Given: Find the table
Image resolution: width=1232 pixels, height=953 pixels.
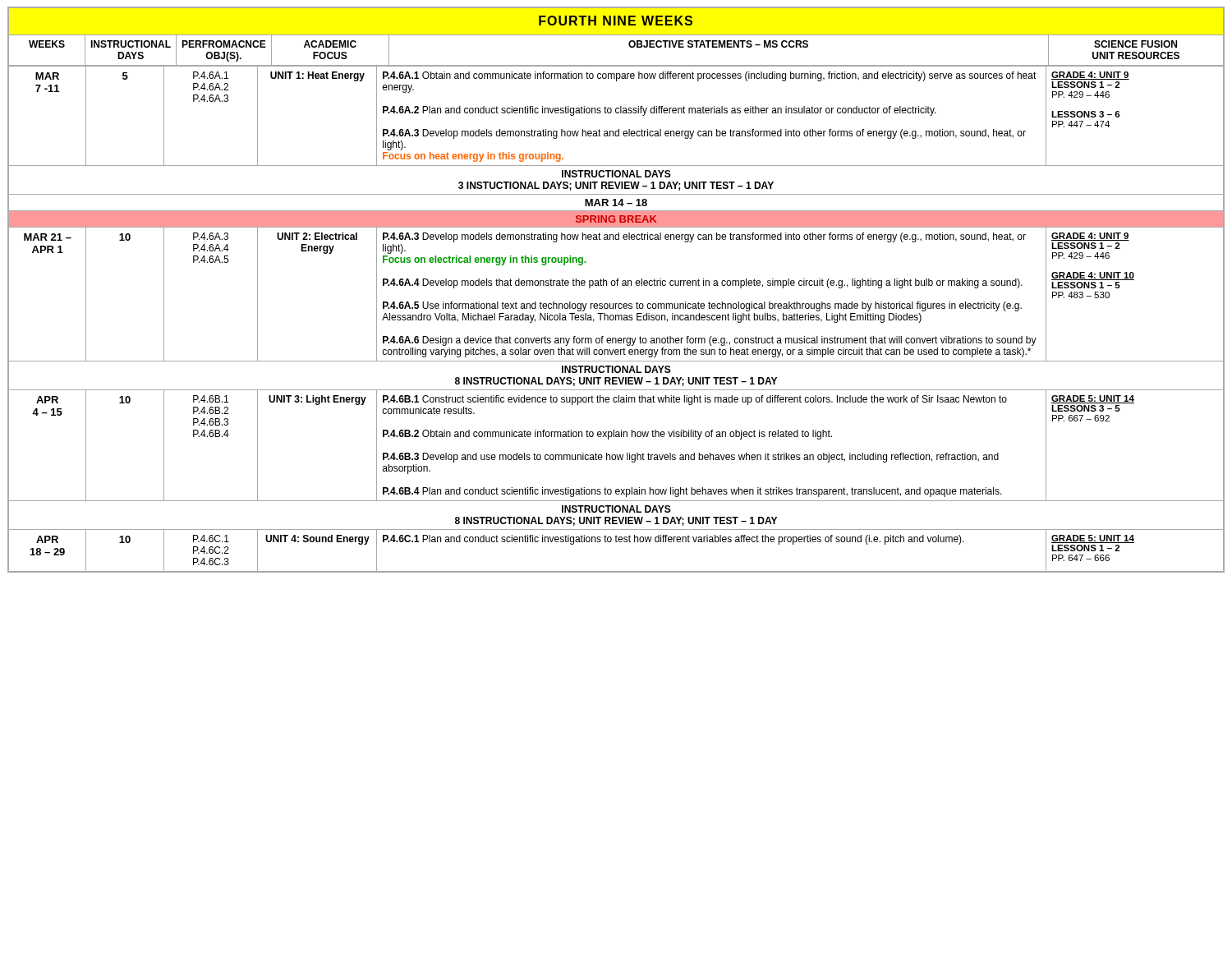Looking at the screenshot, I should [x=616, y=319].
